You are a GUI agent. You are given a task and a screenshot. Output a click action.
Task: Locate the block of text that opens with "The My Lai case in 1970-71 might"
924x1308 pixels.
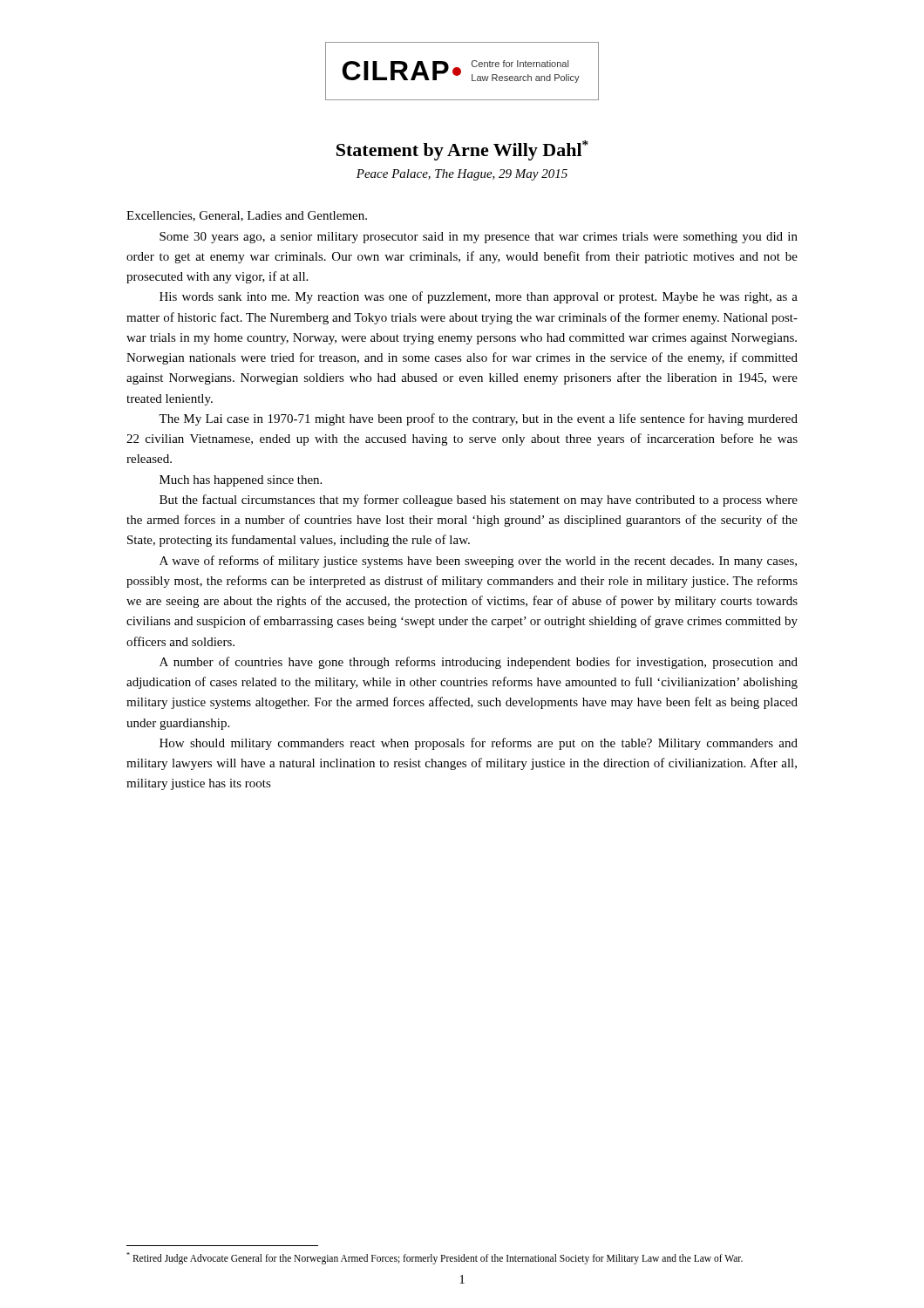coord(462,439)
